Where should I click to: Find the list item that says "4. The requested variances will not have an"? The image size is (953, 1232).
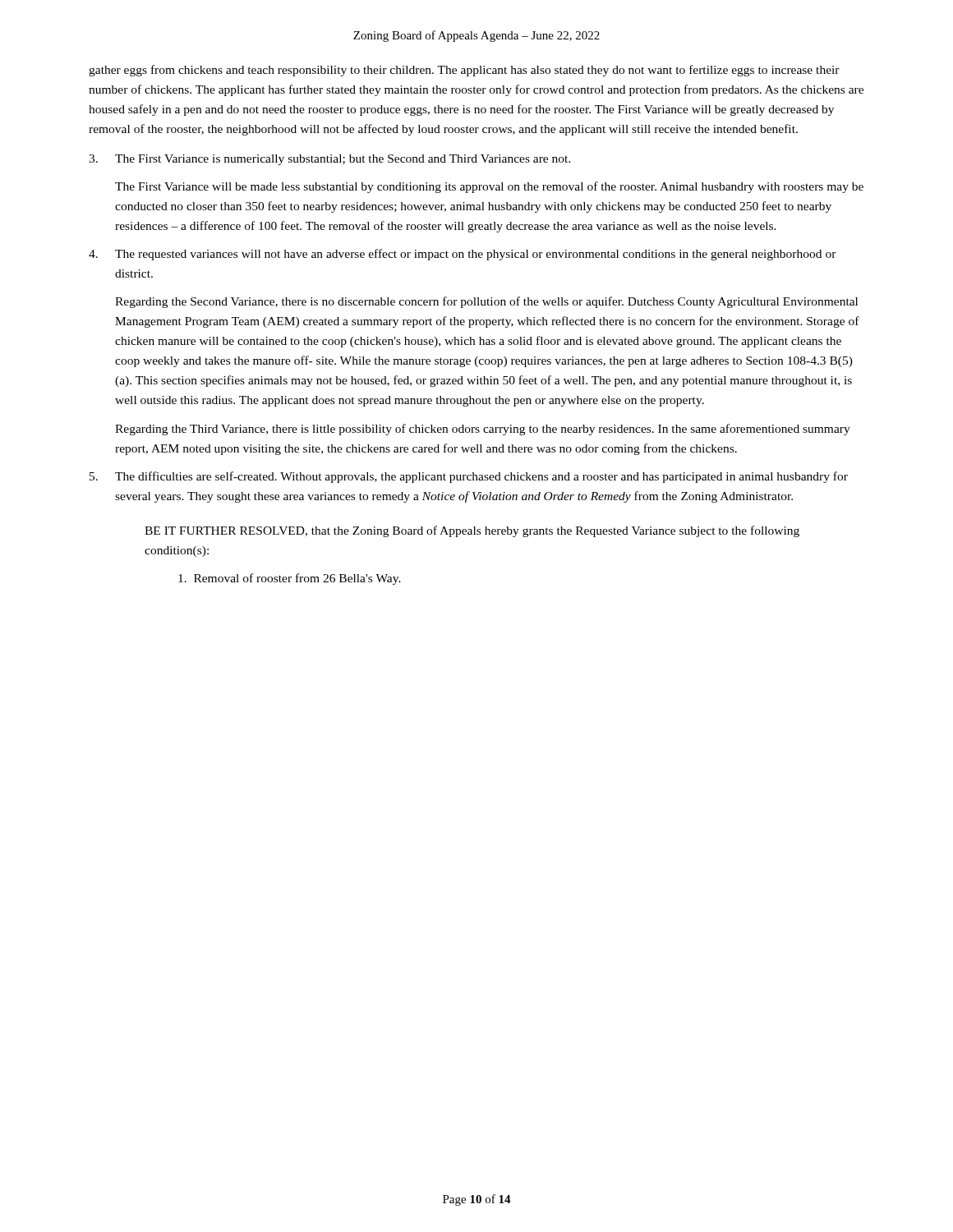tap(476, 264)
